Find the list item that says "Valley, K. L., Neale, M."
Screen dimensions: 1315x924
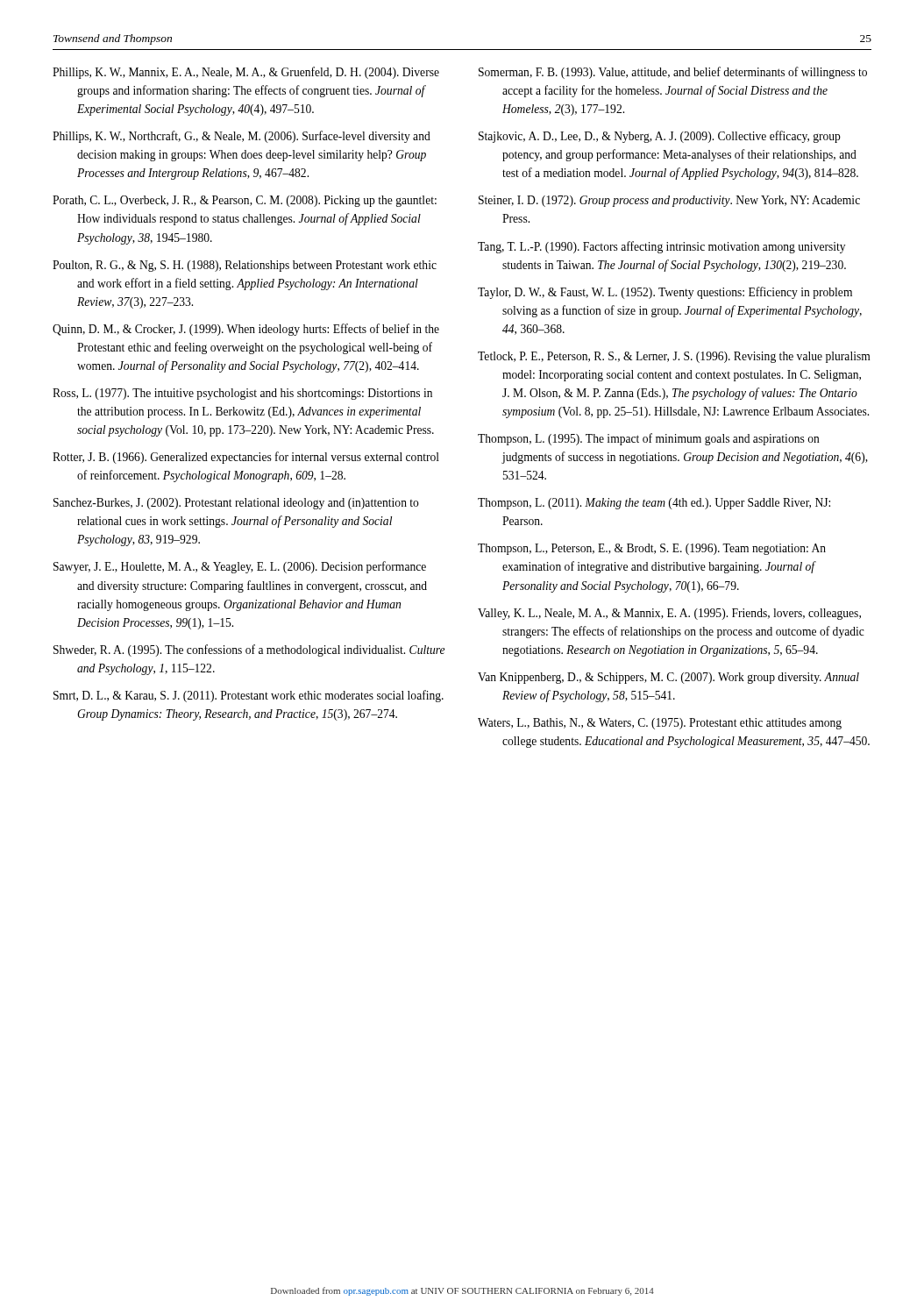671,631
